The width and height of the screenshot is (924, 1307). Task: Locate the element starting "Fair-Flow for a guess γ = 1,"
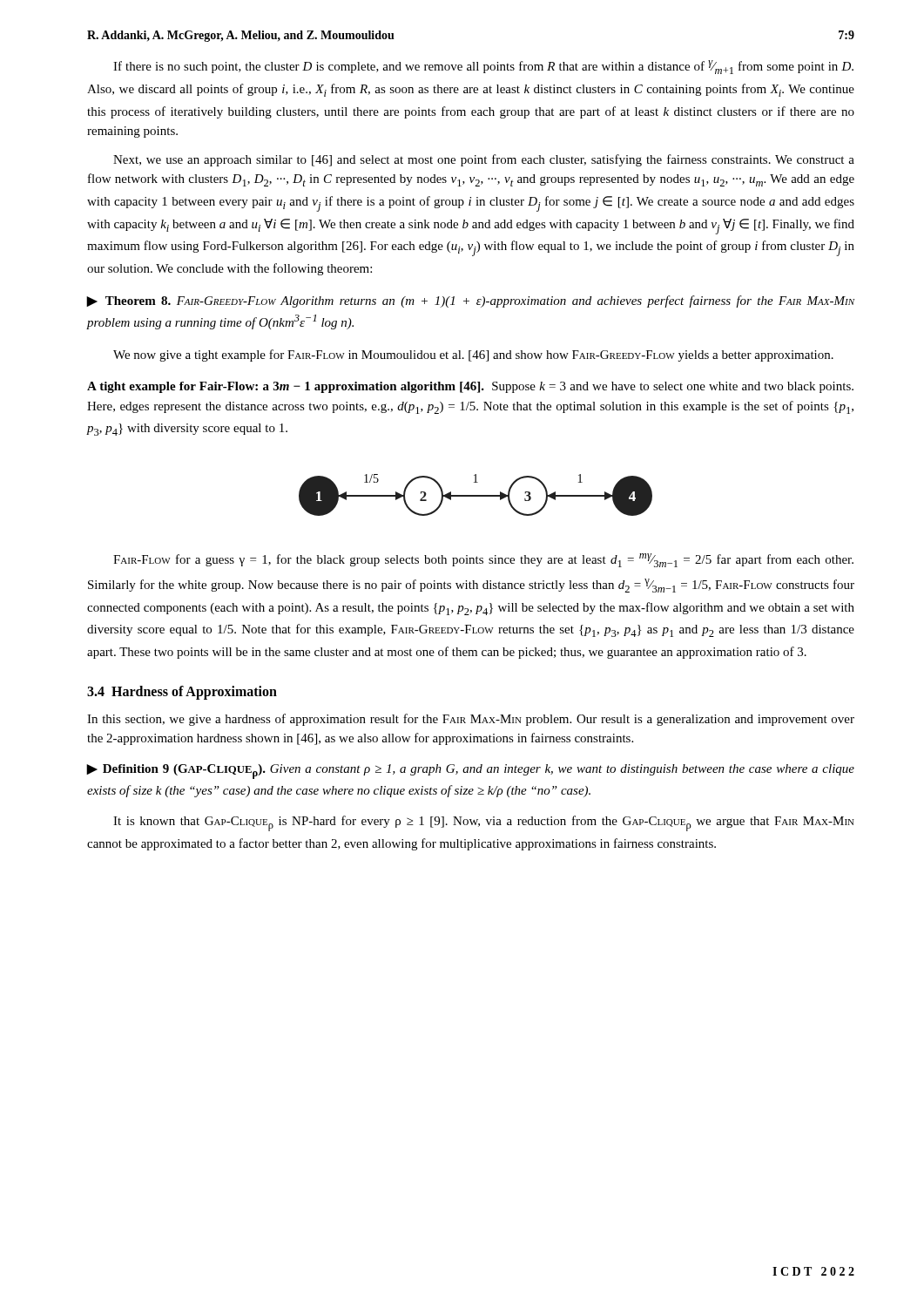tap(471, 604)
